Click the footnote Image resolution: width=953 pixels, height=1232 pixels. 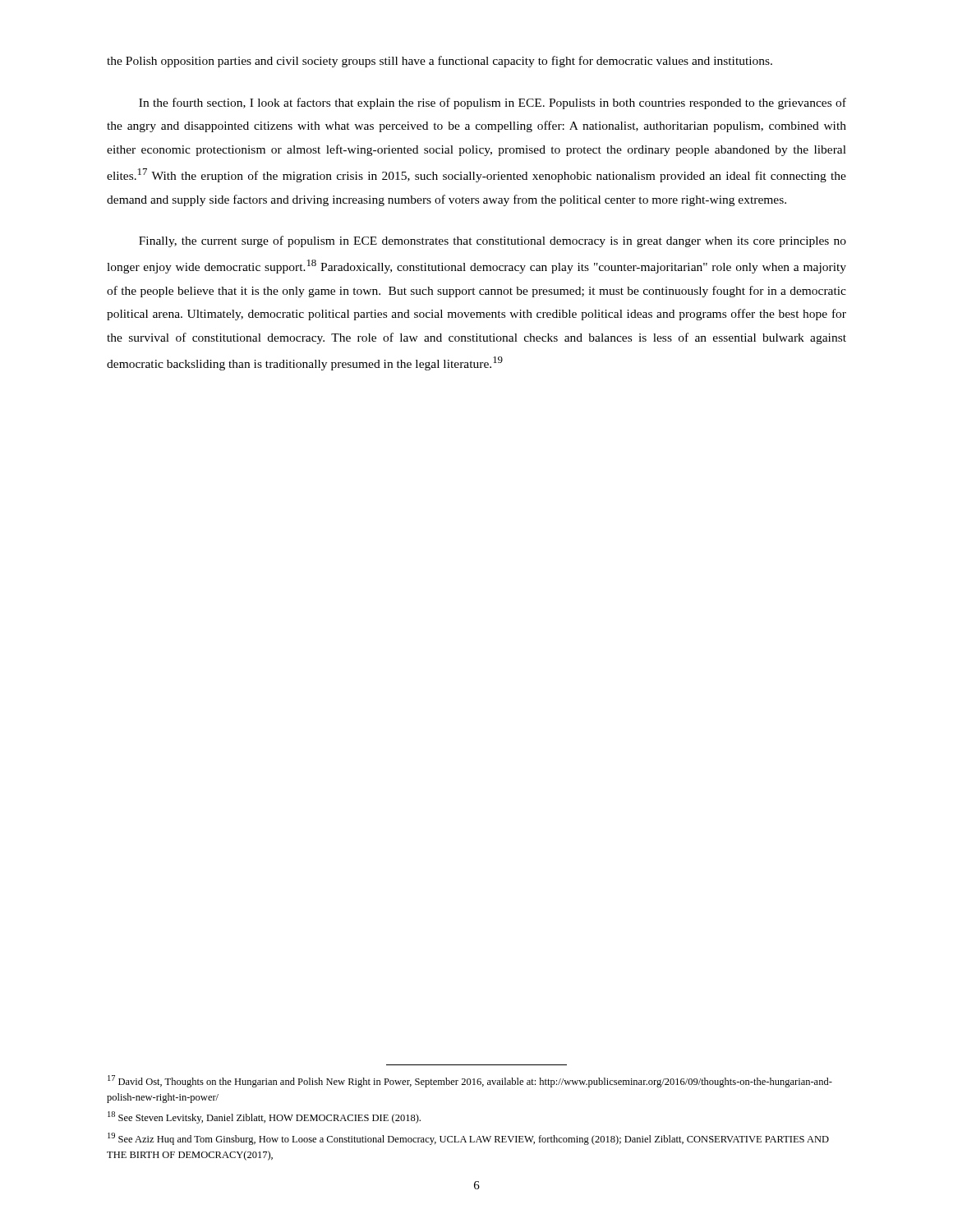coord(476,1114)
